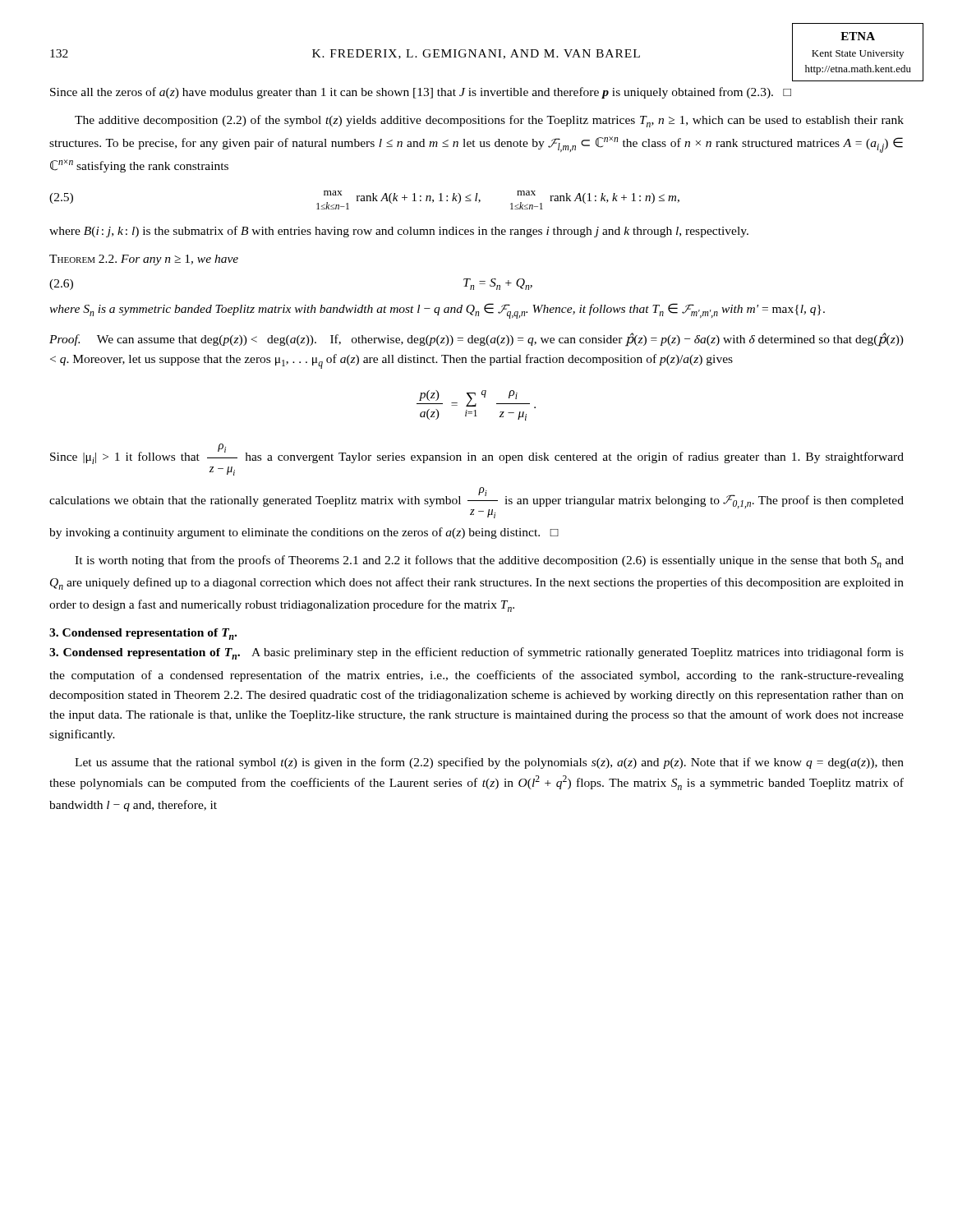Image resolution: width=953 pixels, height=1232 pixels.
Task: Find the text block that says "where Sn is a symmetric banded Toeplitz"
Action: point(437,310)
